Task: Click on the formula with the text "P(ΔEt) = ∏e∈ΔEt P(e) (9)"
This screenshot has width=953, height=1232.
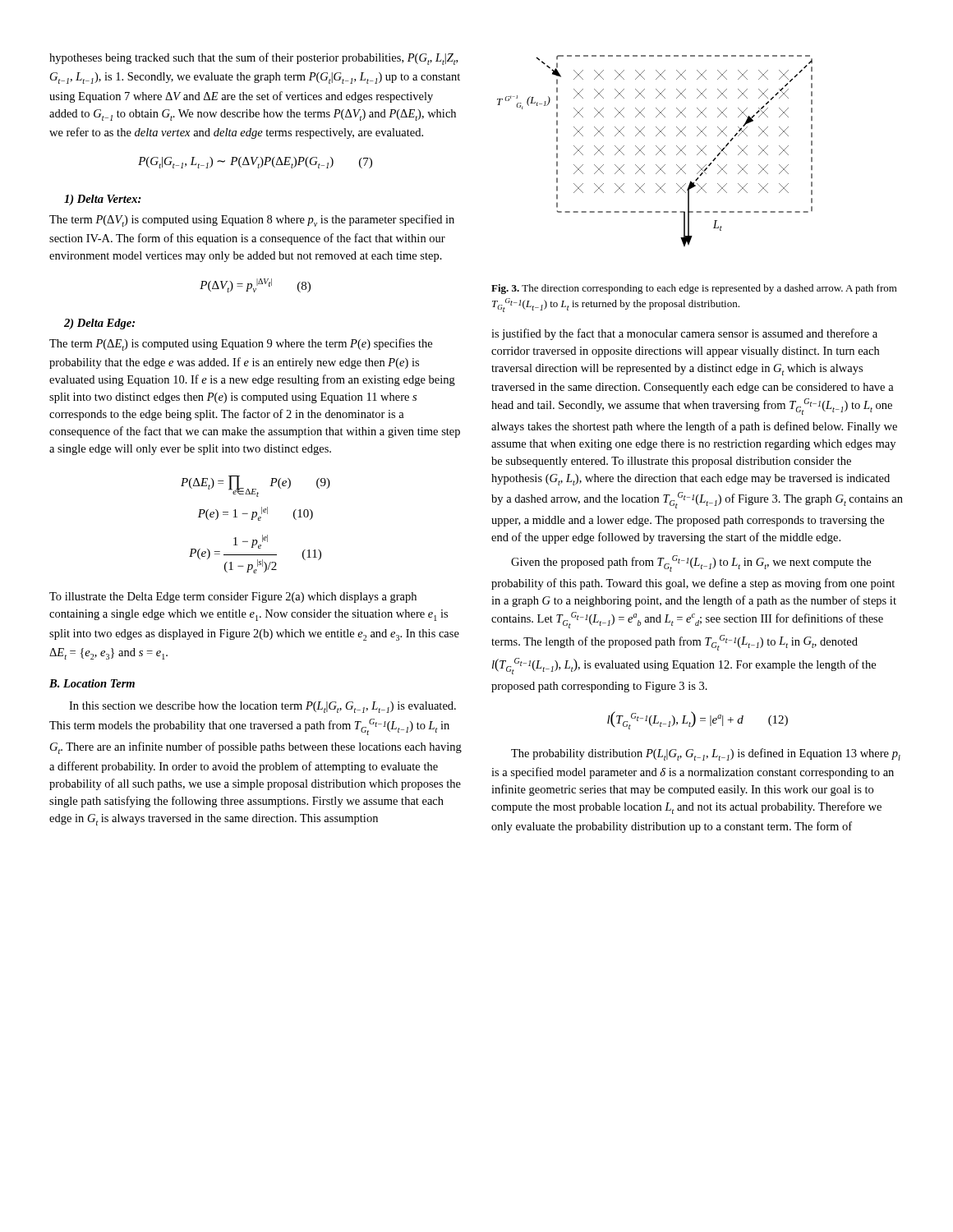Action: click(x=255, y=483)
